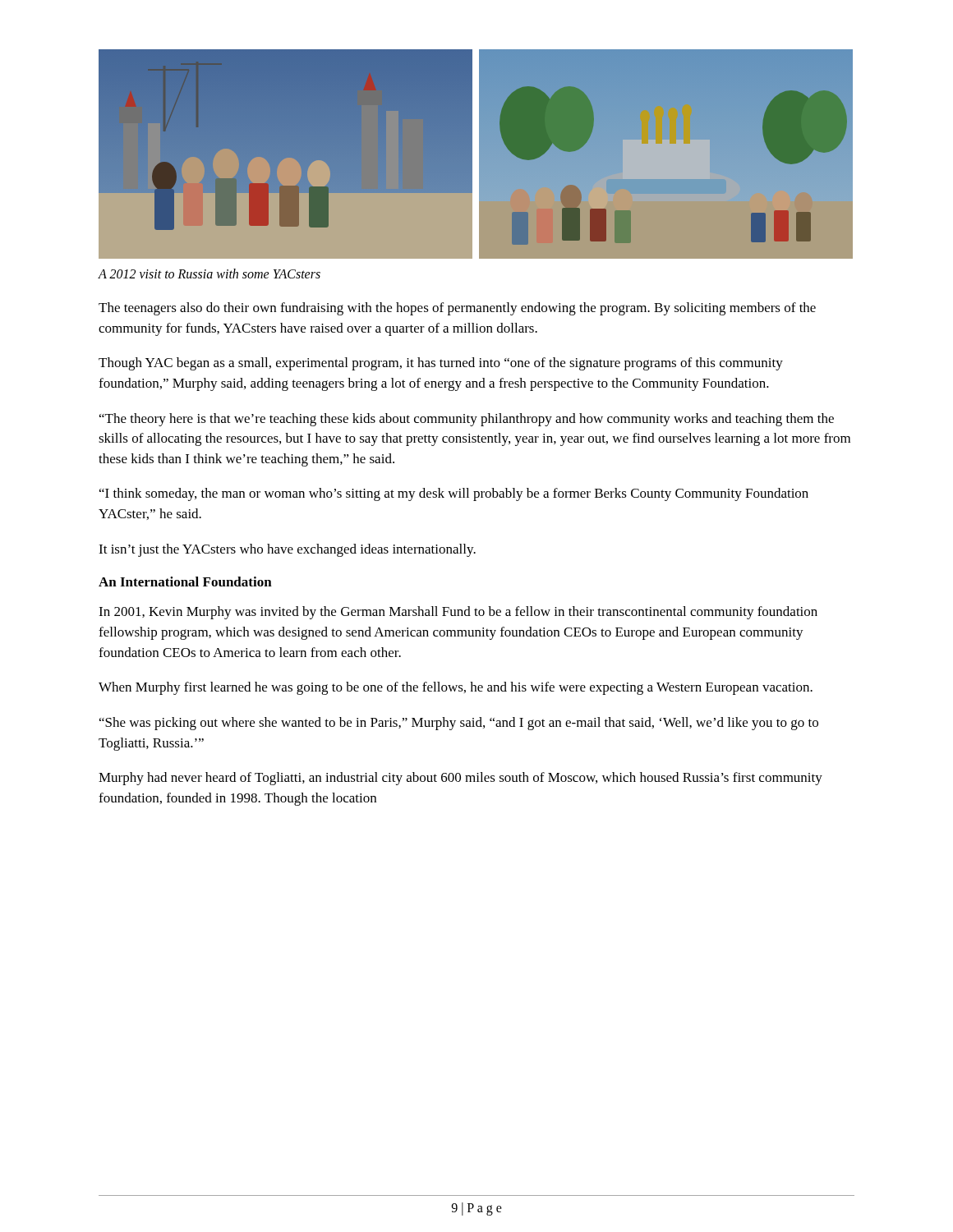953x1232 pixels.
Task: Point to the block starting "Though YAC began as a small,"
Action: click(441, 373)
